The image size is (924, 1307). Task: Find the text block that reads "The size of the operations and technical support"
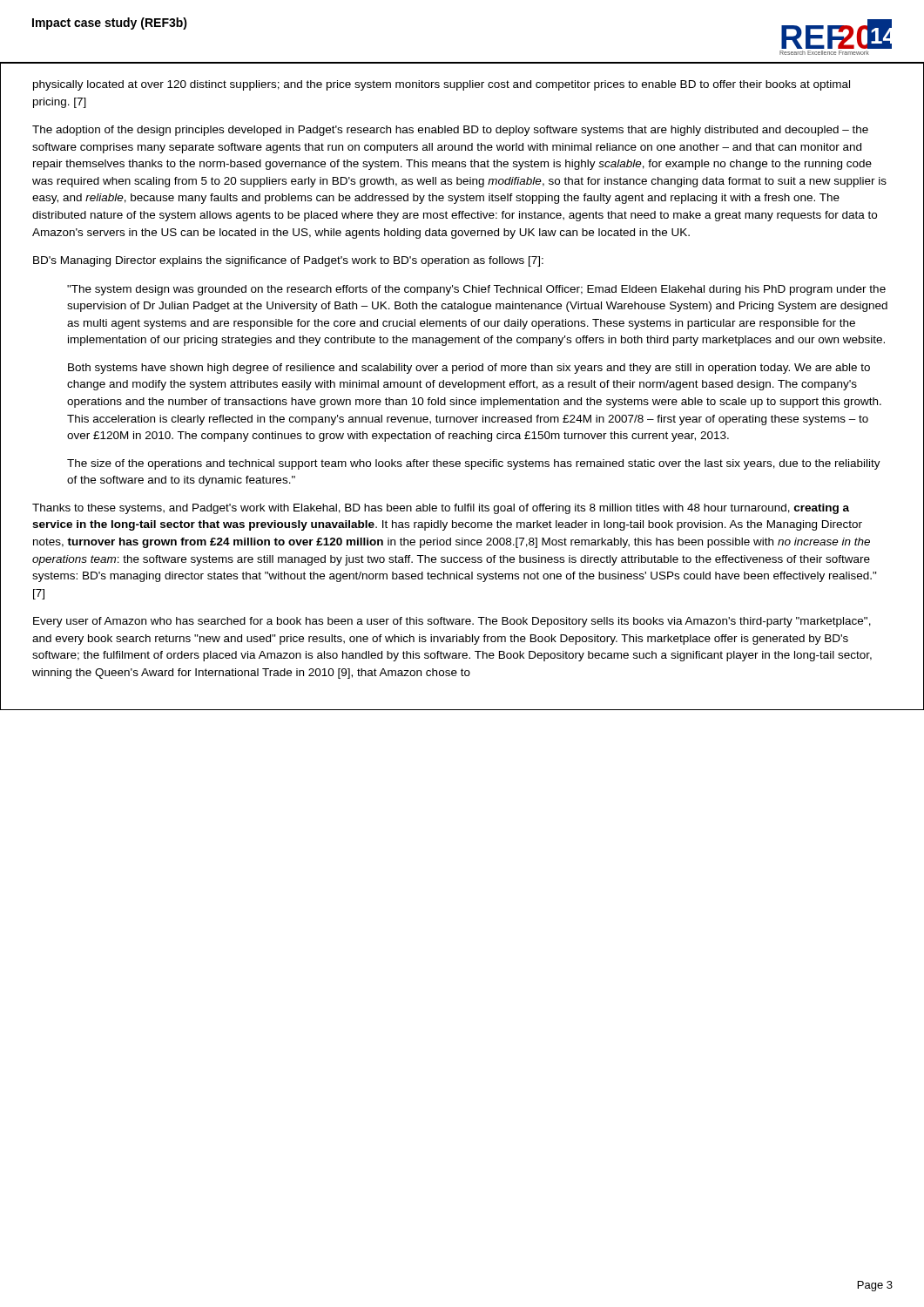pyautogui.click(x=474, y=471)
